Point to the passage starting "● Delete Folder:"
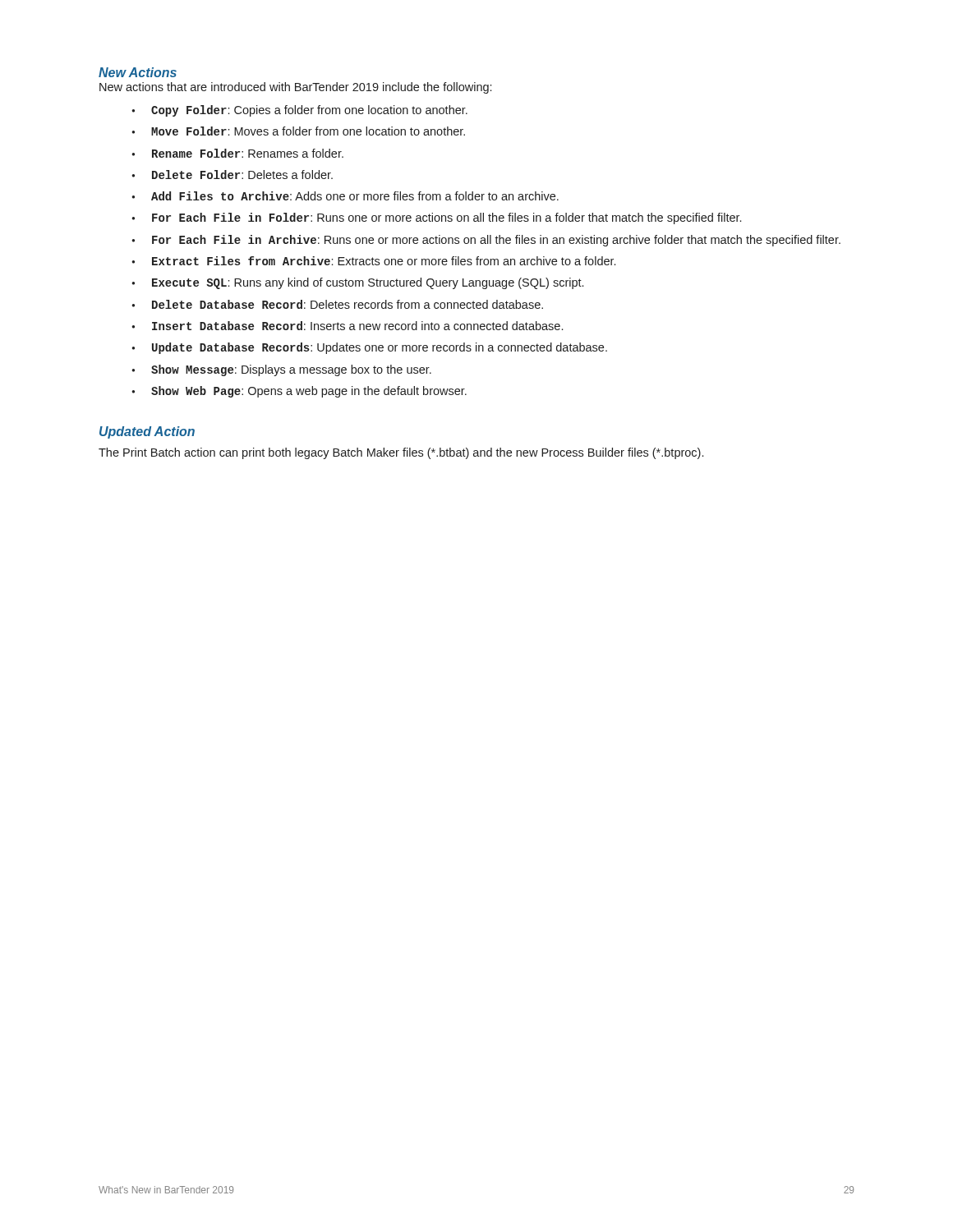 coord(232,175)
